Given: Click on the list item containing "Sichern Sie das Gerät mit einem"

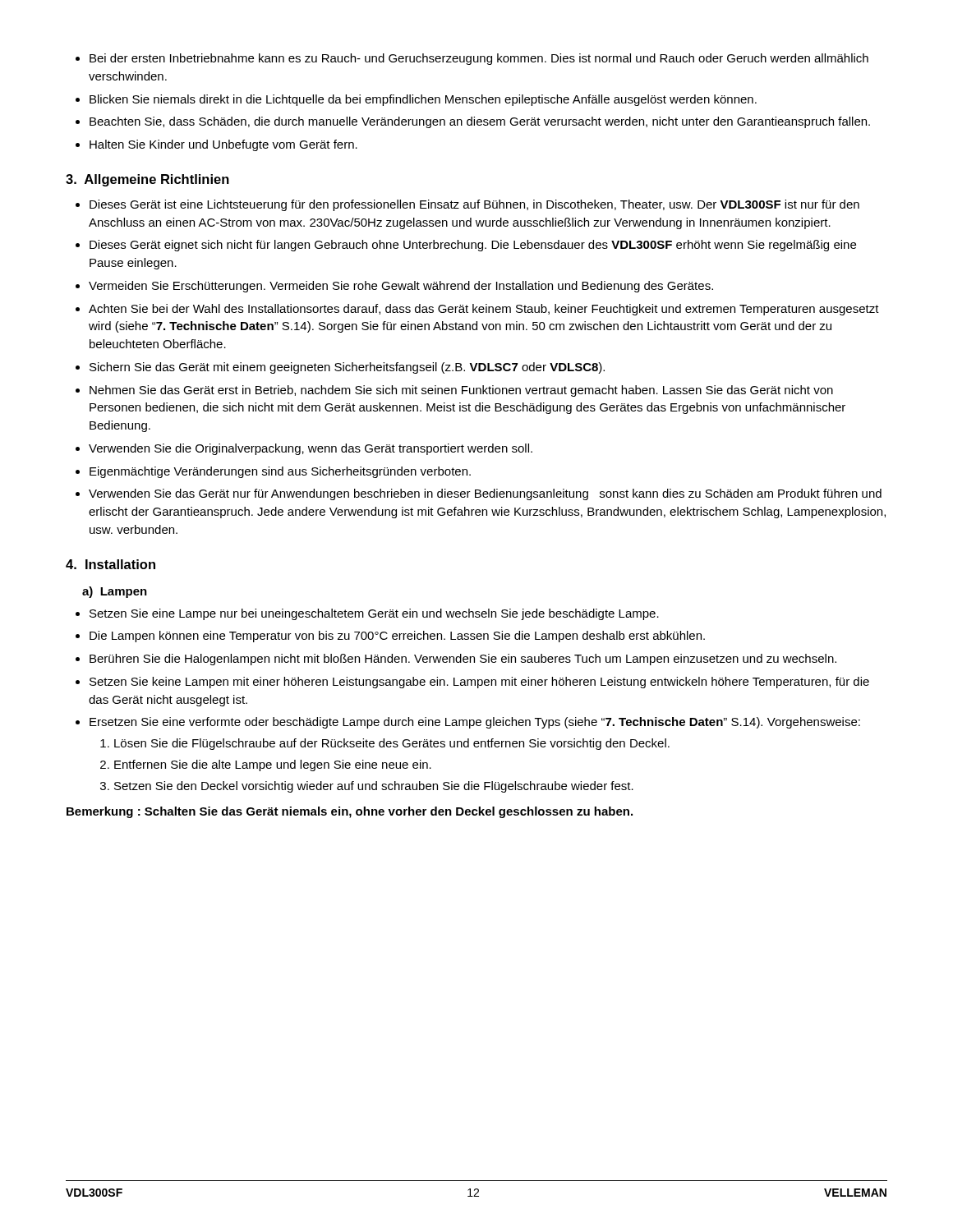Looking at the screenshot, I should tap(488, 367).
